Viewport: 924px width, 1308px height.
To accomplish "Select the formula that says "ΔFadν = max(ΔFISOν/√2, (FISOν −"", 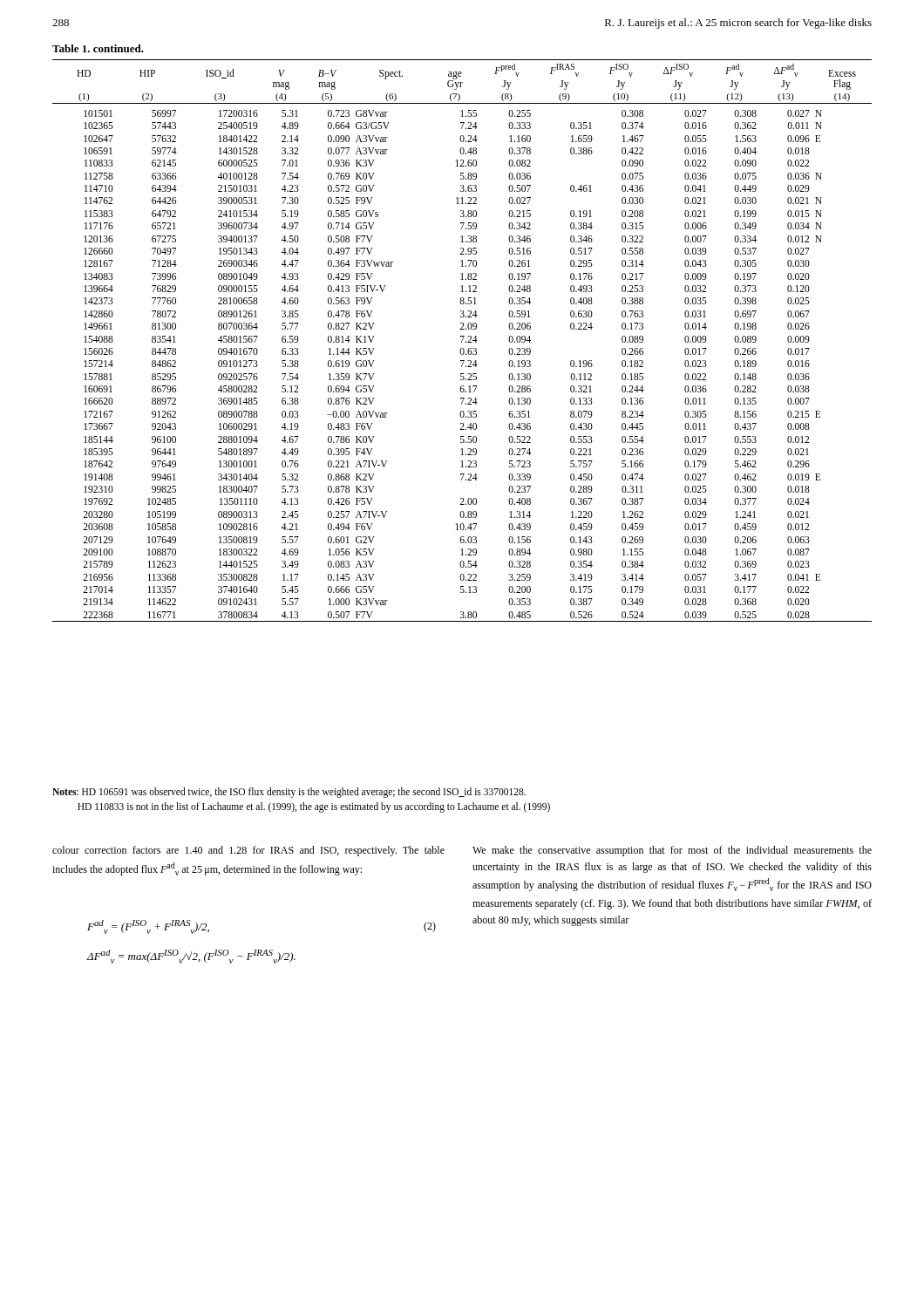I will click(248, 956).
